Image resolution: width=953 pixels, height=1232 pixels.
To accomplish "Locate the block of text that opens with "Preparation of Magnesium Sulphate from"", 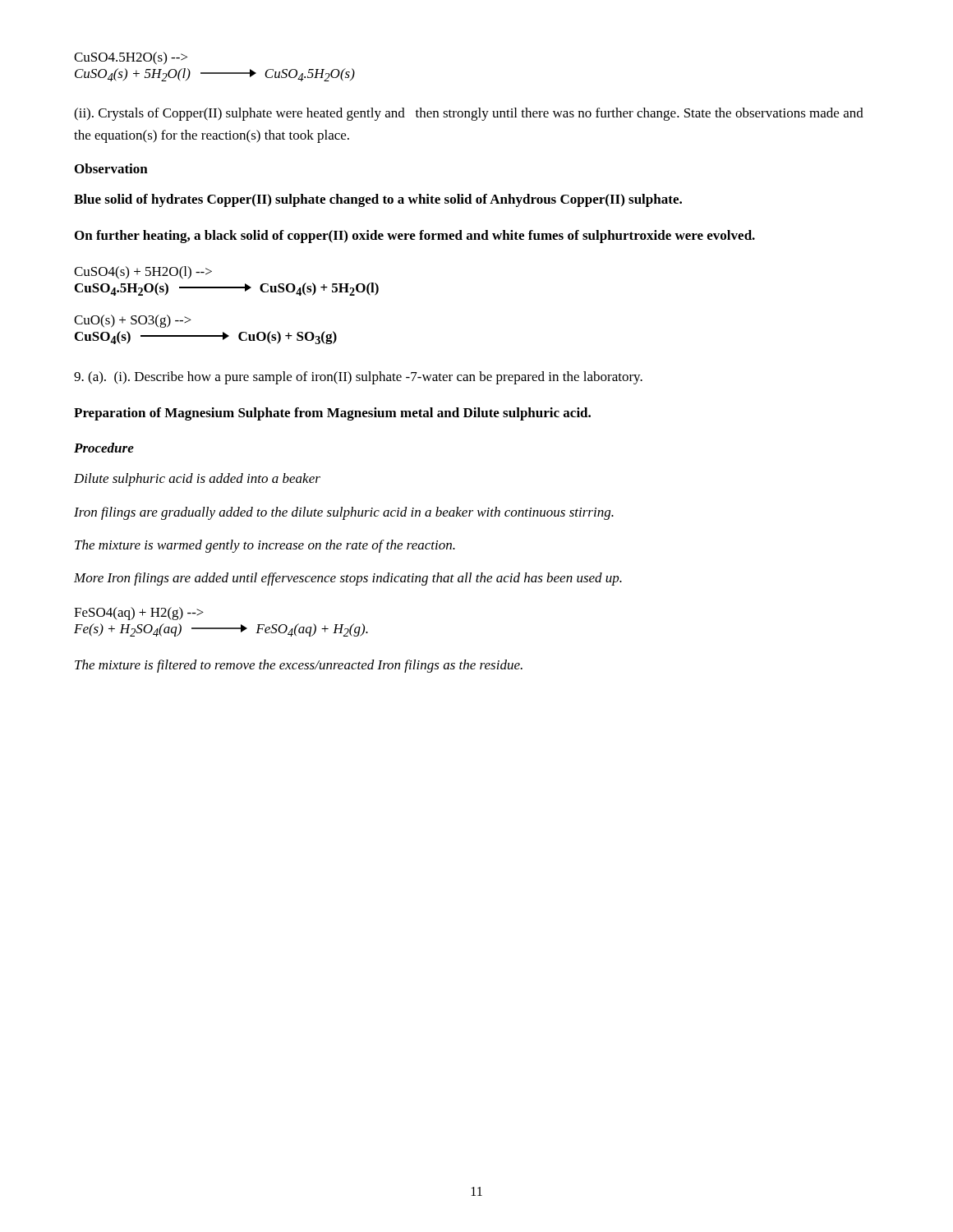I will click(x=333, y=413).
